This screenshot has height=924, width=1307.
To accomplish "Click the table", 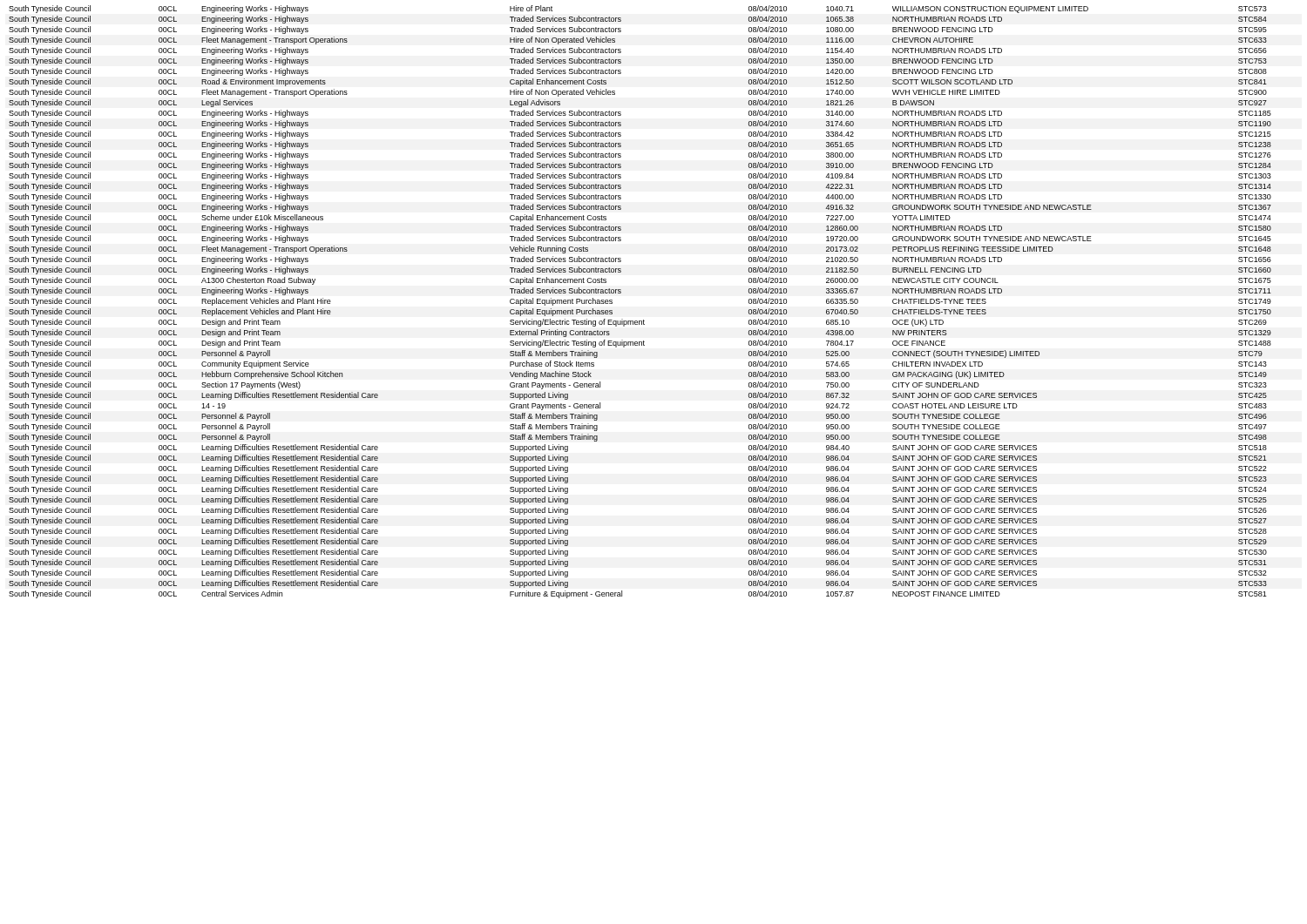I will [654, 301].
